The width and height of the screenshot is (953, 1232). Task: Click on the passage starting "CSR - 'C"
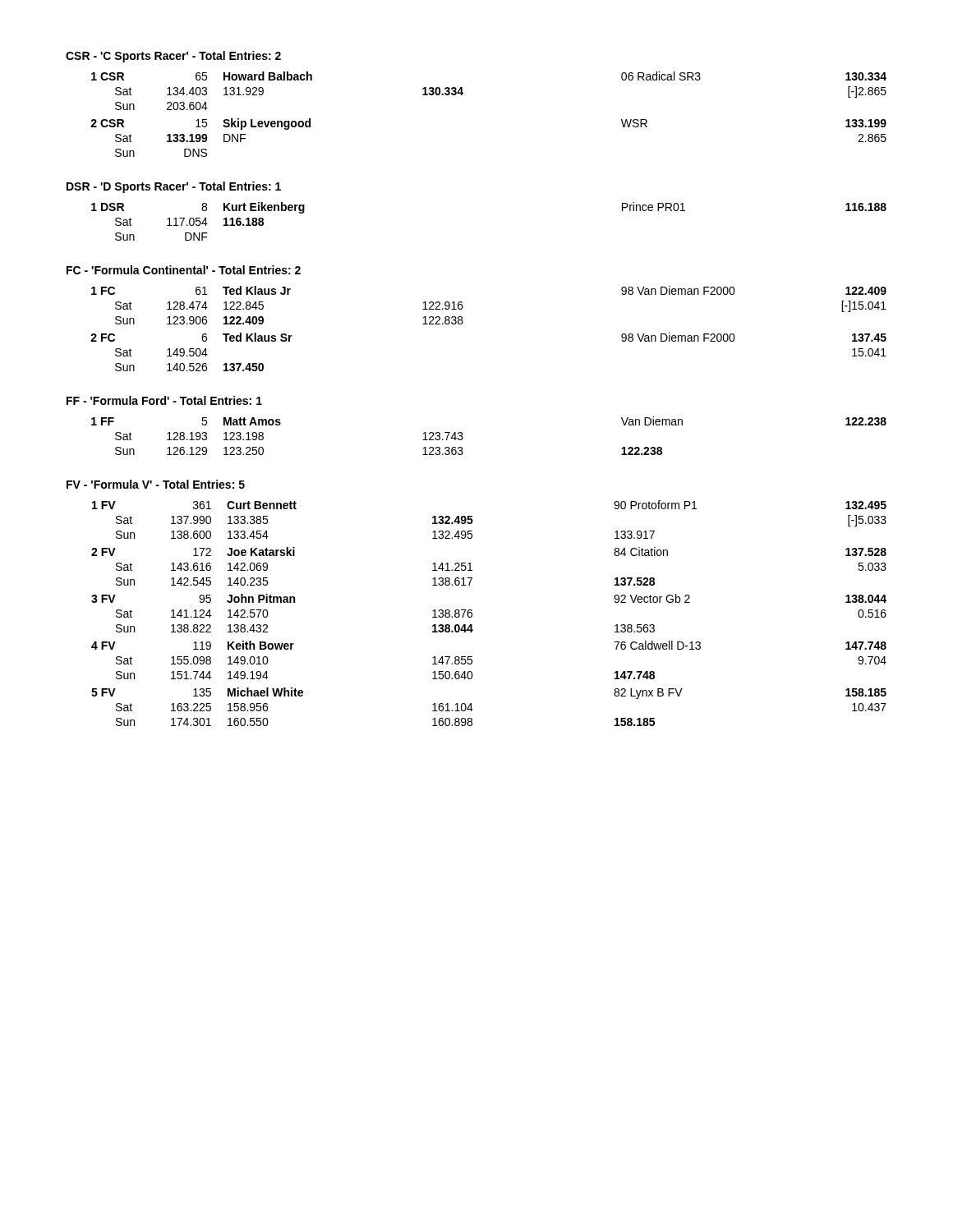point(173,56)
